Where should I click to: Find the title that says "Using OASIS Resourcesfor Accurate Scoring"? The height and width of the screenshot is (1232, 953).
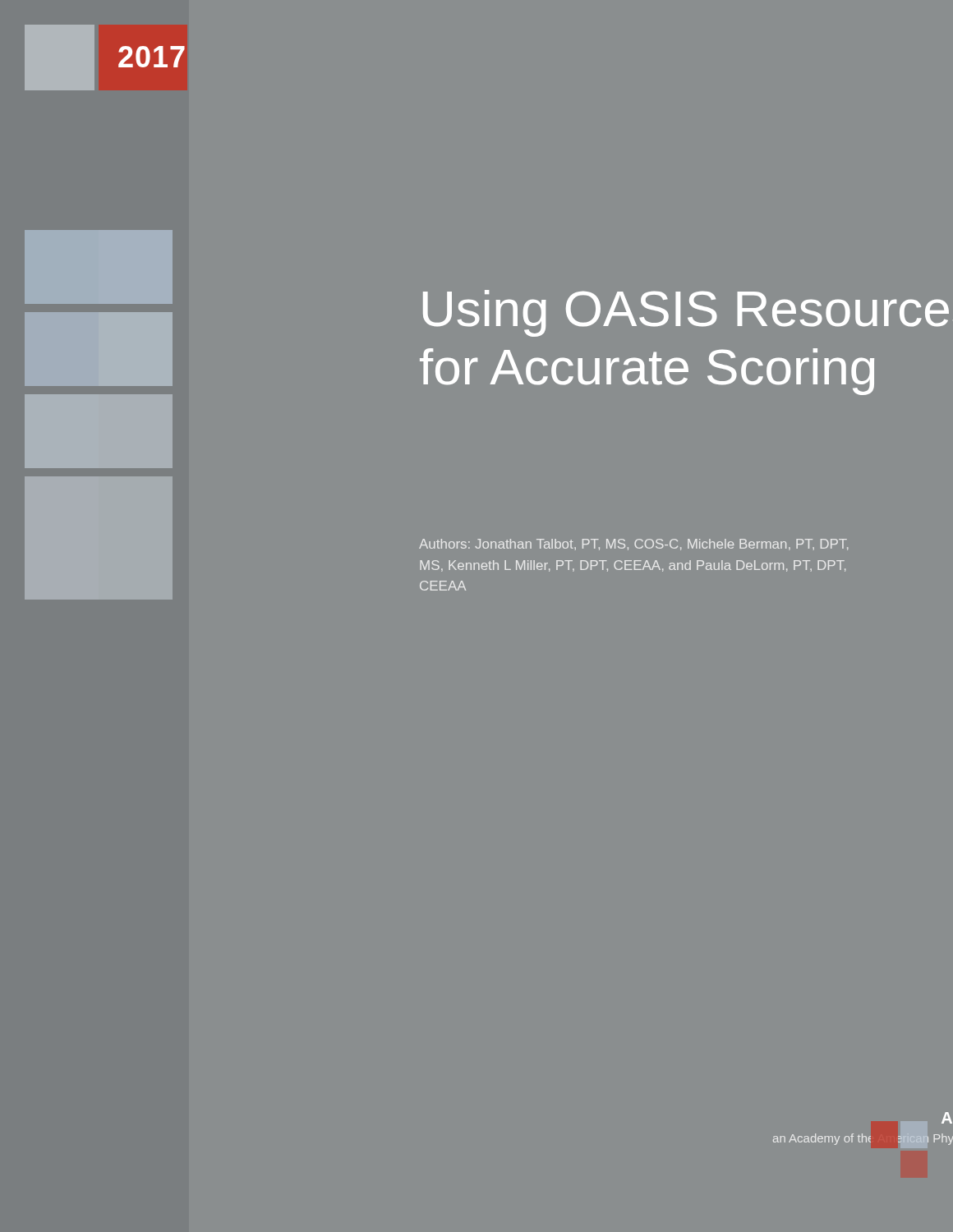686,338
